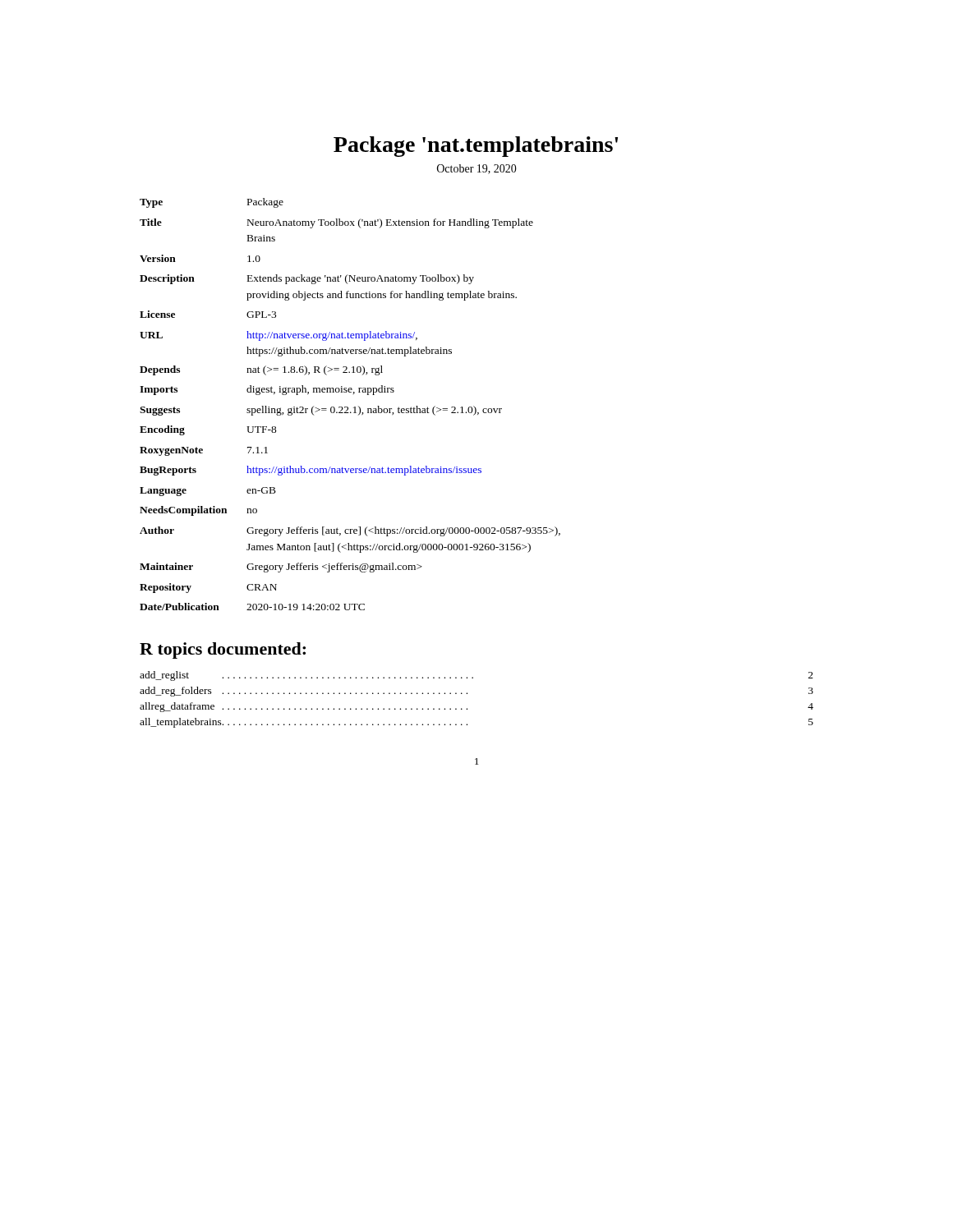The image size is (953, 1232).
Task: Click where it says "Repository CRAN"
Action: (x=166, y=588)
